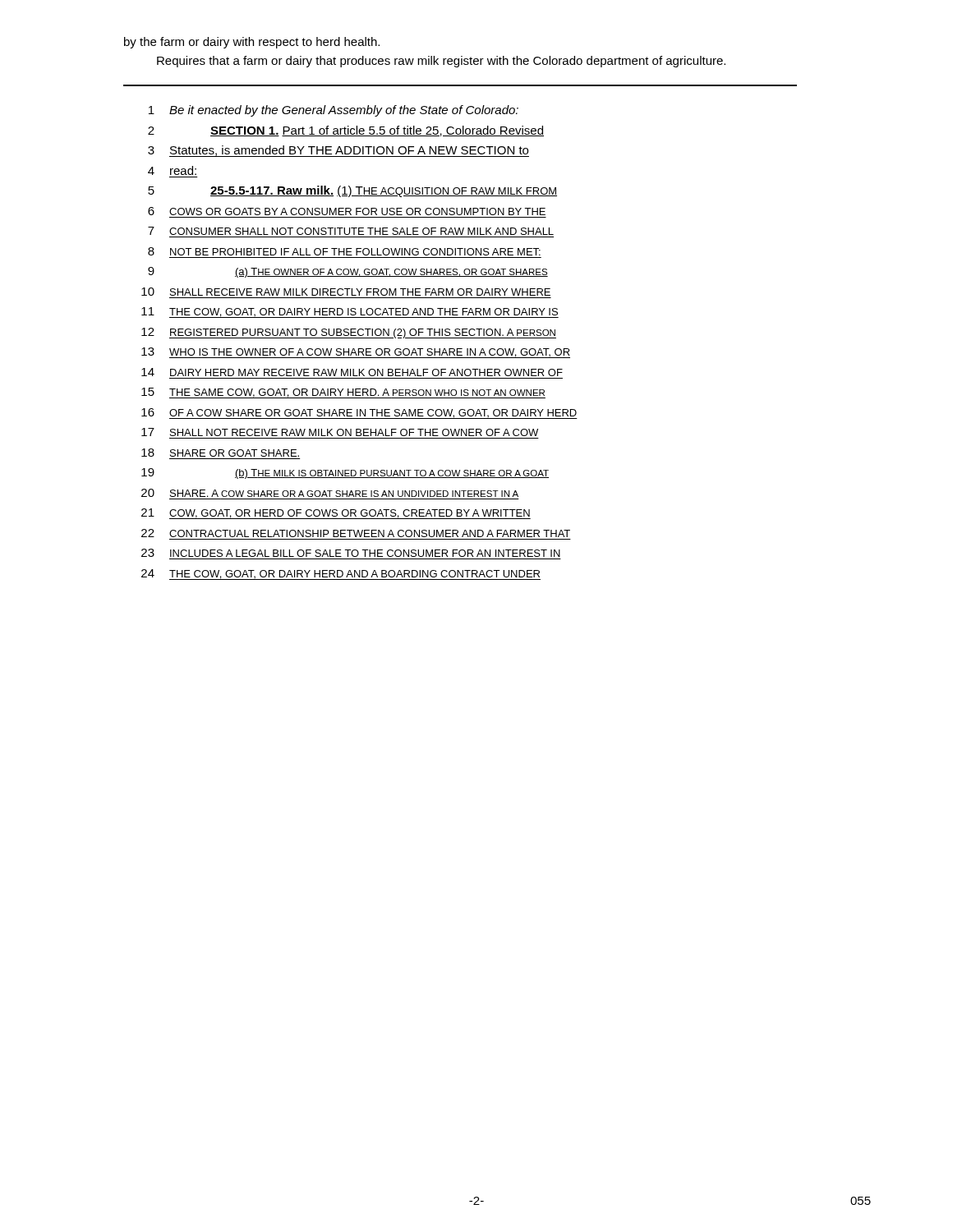
Task: Click on the text block starting "19 (b) THE MILK IS"
Action: point(460,472)
